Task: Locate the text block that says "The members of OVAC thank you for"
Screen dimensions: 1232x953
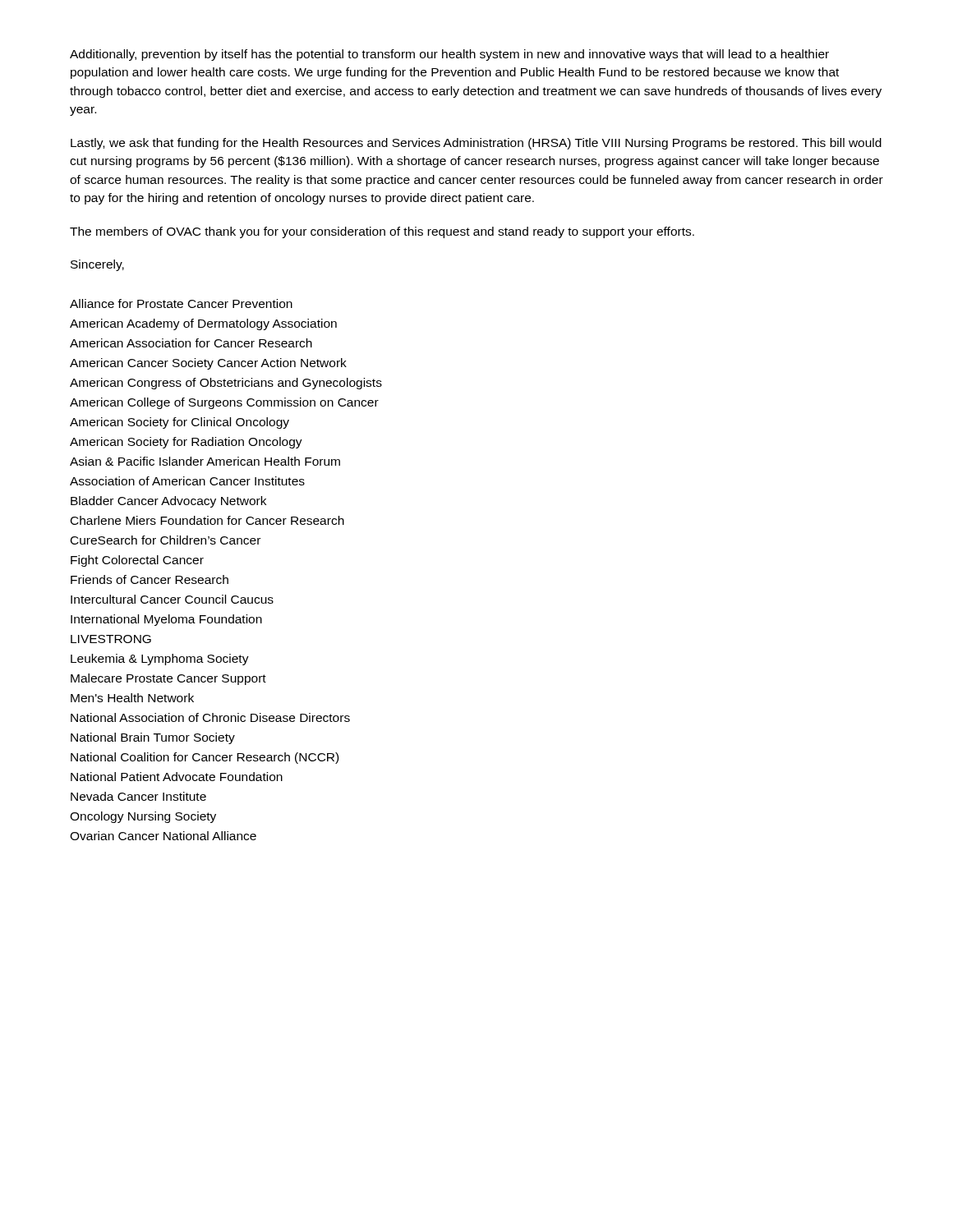Action: (382, 231)
